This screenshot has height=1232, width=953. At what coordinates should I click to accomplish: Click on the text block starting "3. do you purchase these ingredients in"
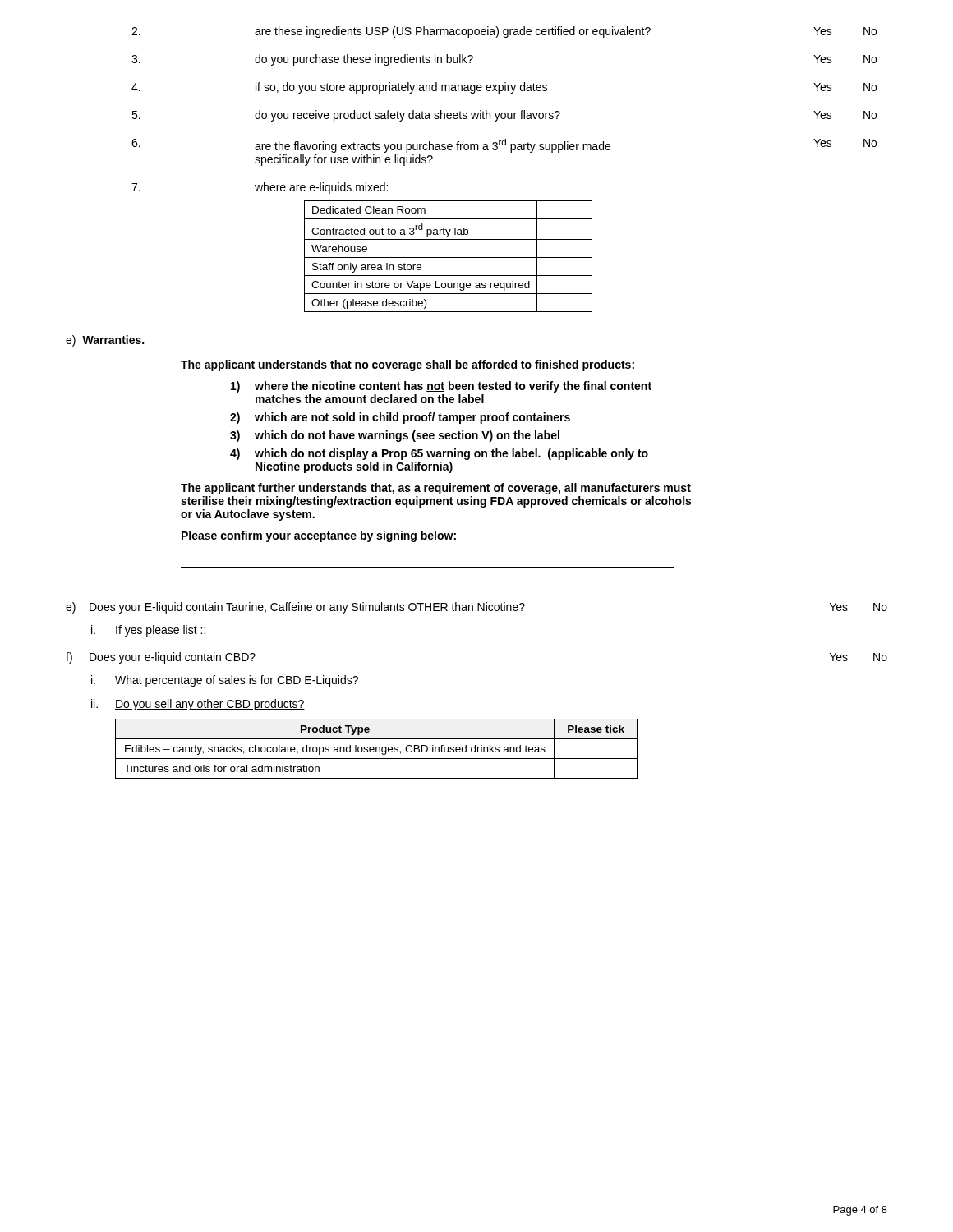476,59
